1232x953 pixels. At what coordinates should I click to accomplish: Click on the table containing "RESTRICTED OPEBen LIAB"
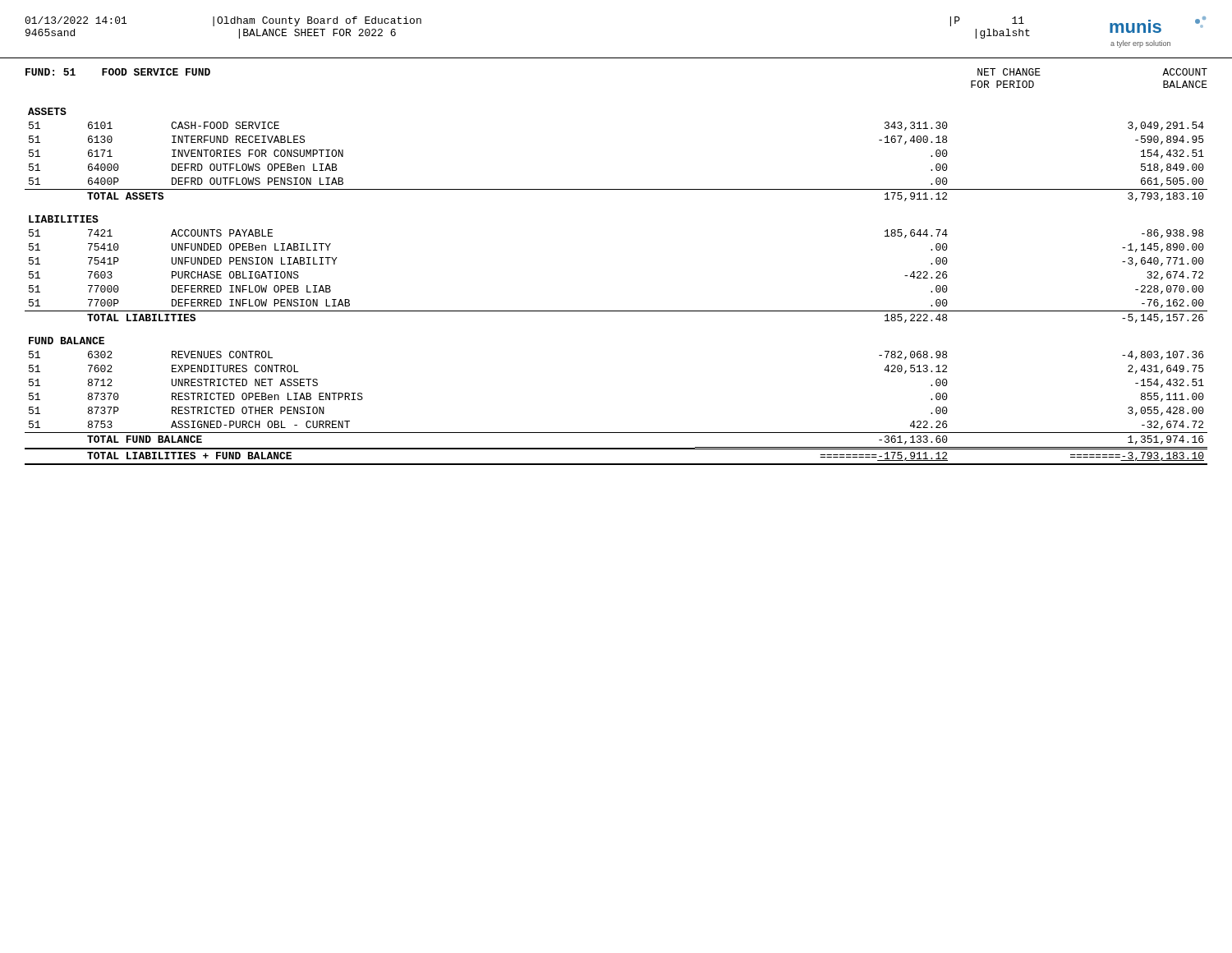[x=616, y=281]
